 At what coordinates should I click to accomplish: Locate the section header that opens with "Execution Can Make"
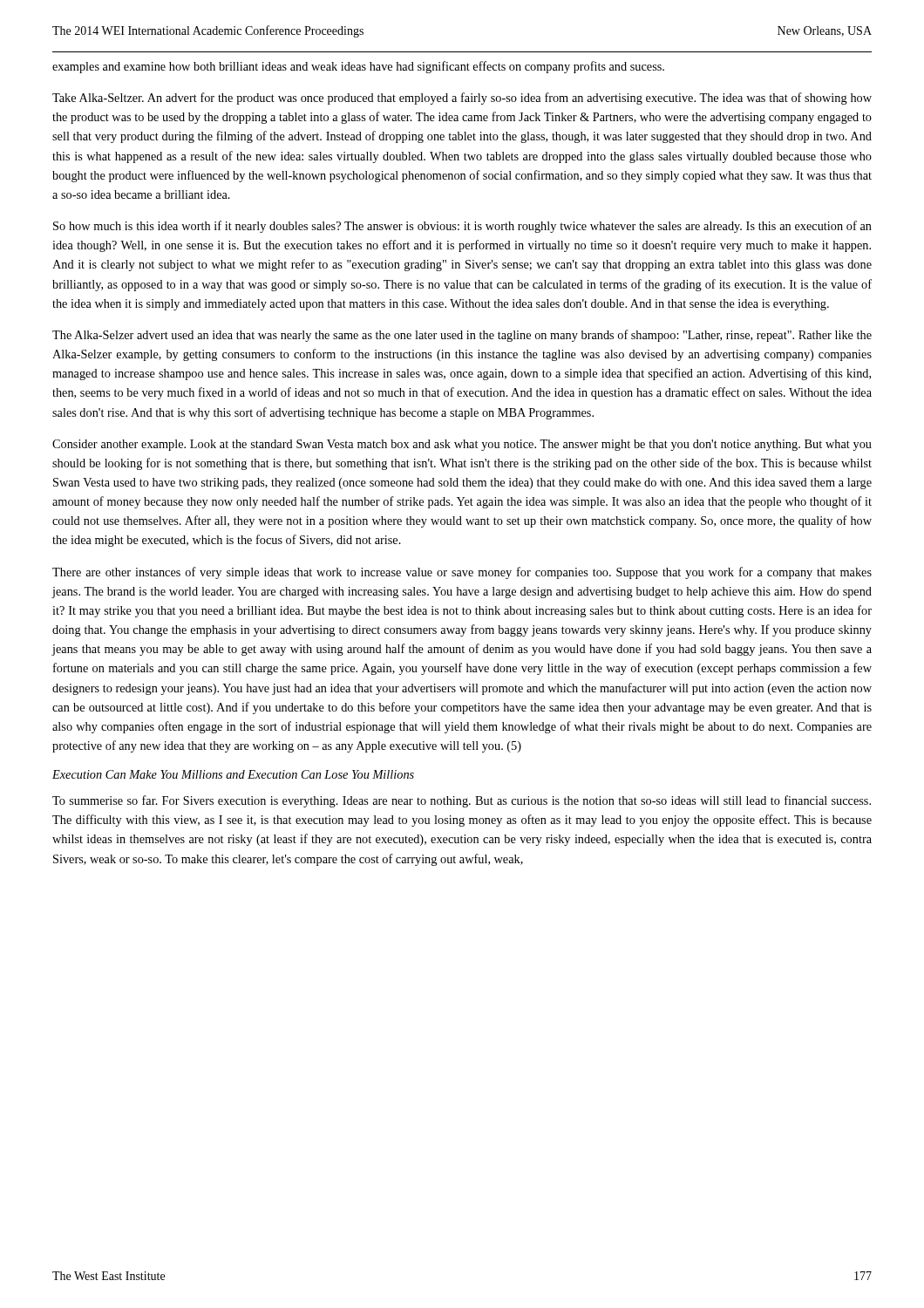[x=233, y=774]
